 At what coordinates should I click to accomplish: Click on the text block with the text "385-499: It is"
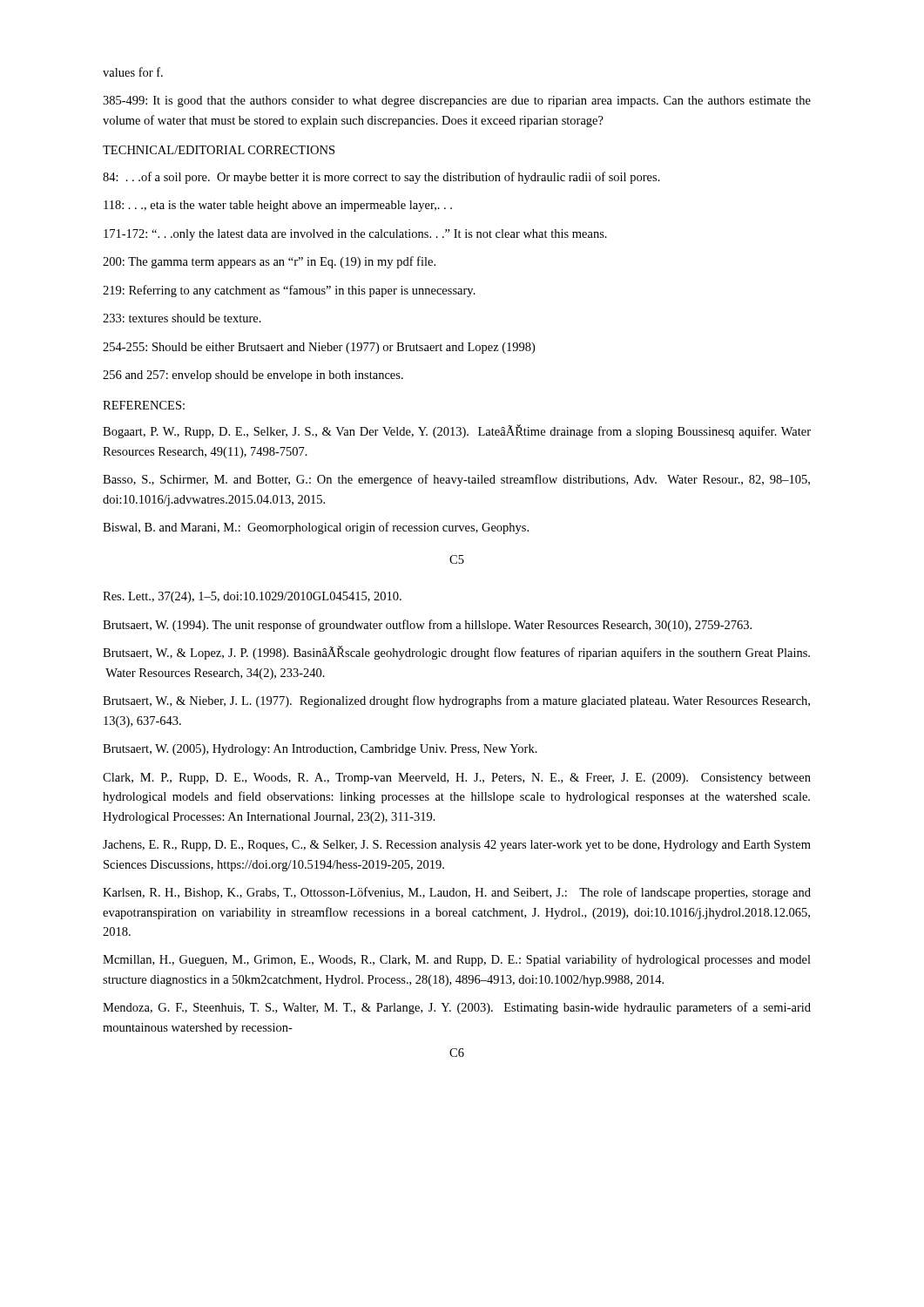tap(457, 110)
